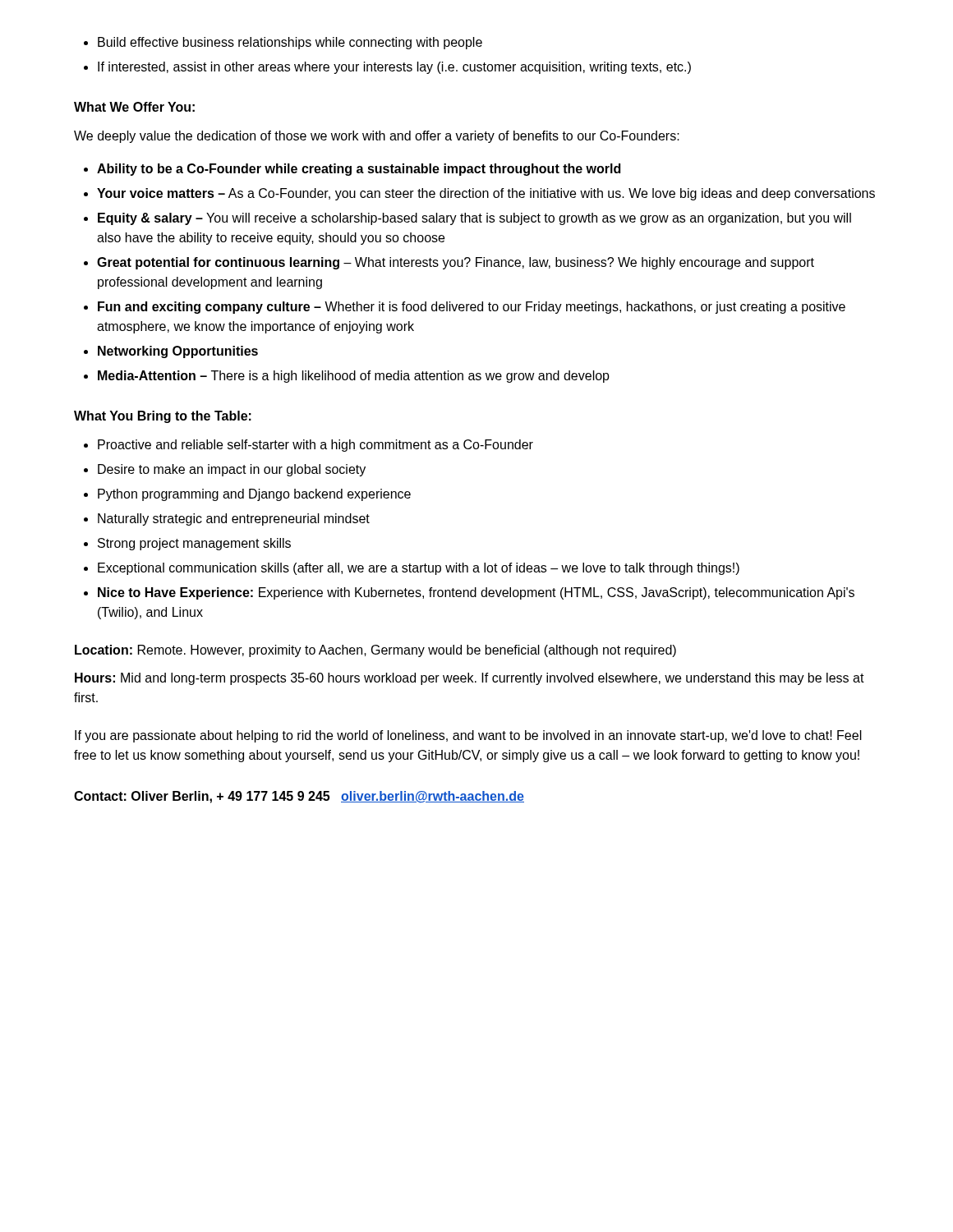
Task: Point to the block starting "Hours: Mid and long-term prospects 35-60 hours workload"
Action: (469, 688)
